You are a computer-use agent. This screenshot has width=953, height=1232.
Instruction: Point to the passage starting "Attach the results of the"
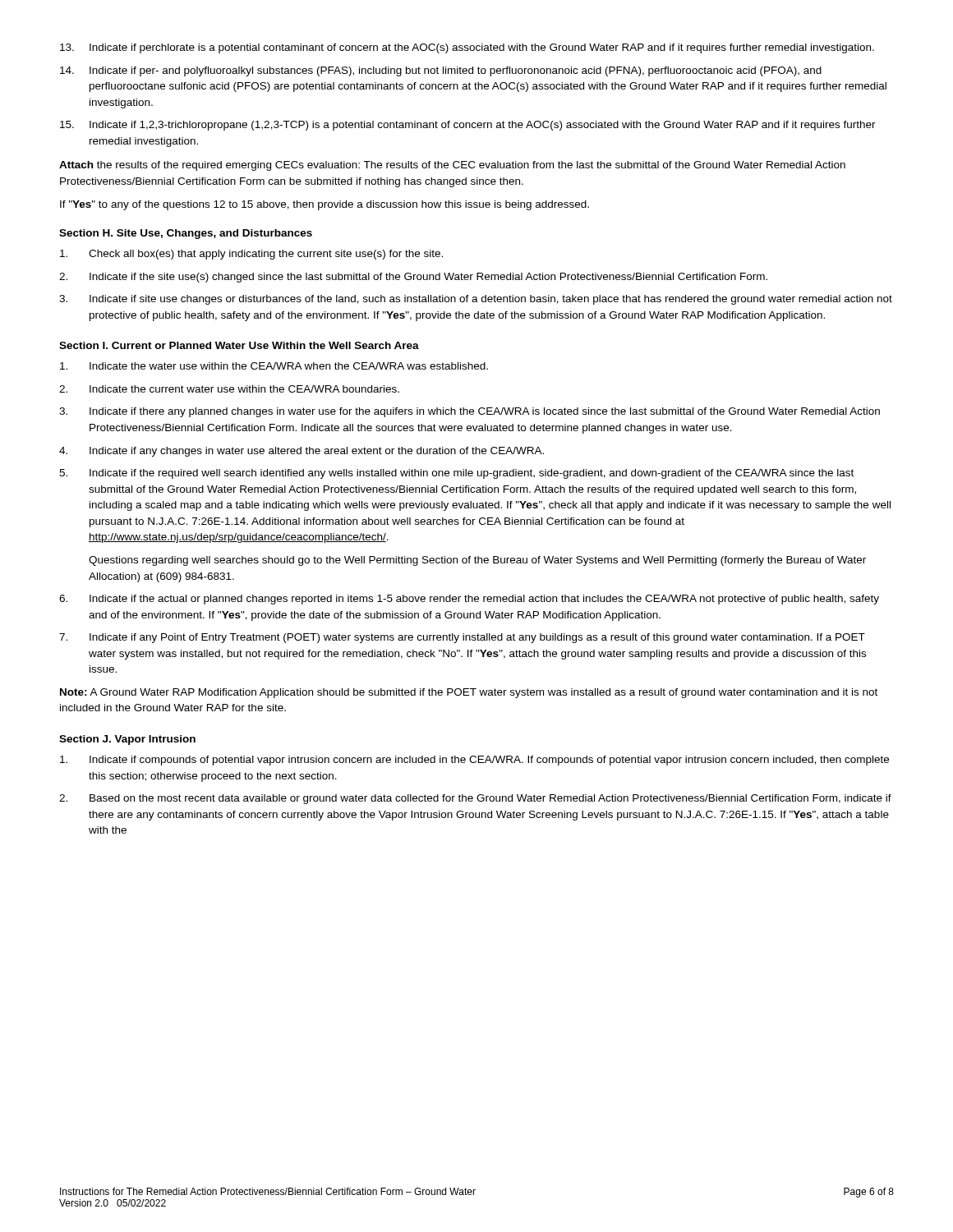[452, 173]
